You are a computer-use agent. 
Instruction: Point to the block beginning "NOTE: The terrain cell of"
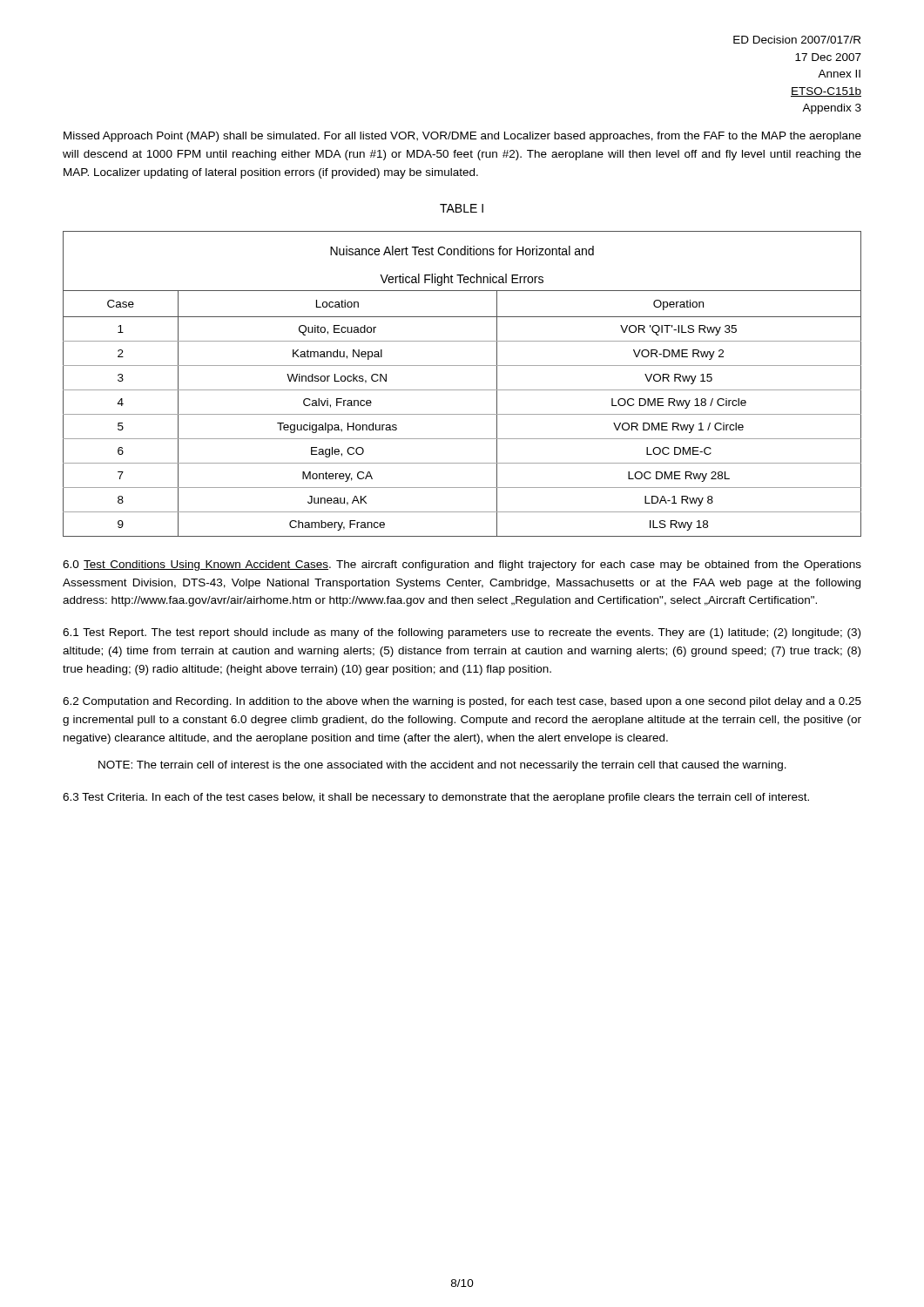pos(442,764)
